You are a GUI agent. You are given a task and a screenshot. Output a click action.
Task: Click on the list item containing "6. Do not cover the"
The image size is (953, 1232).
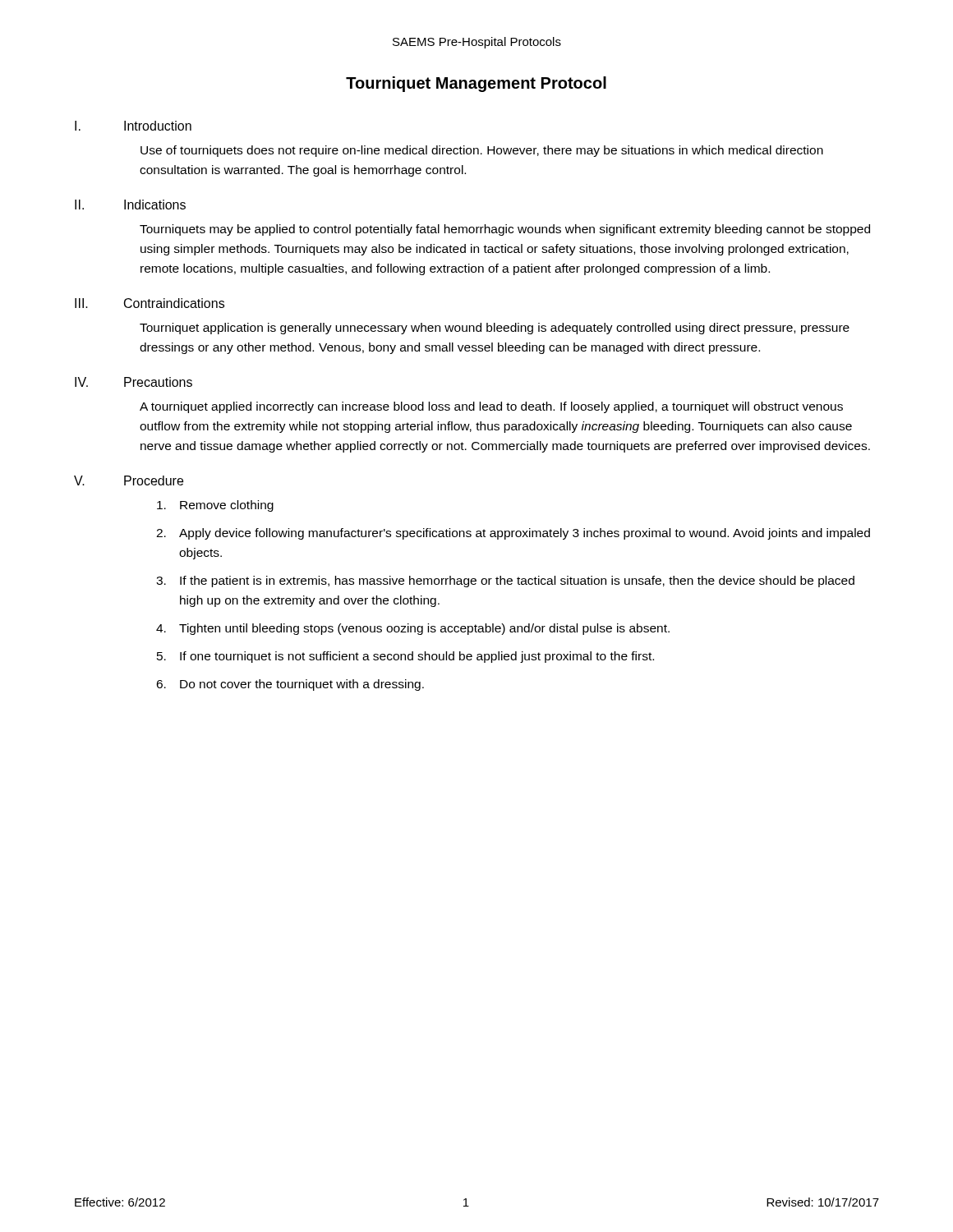point(290,685)
